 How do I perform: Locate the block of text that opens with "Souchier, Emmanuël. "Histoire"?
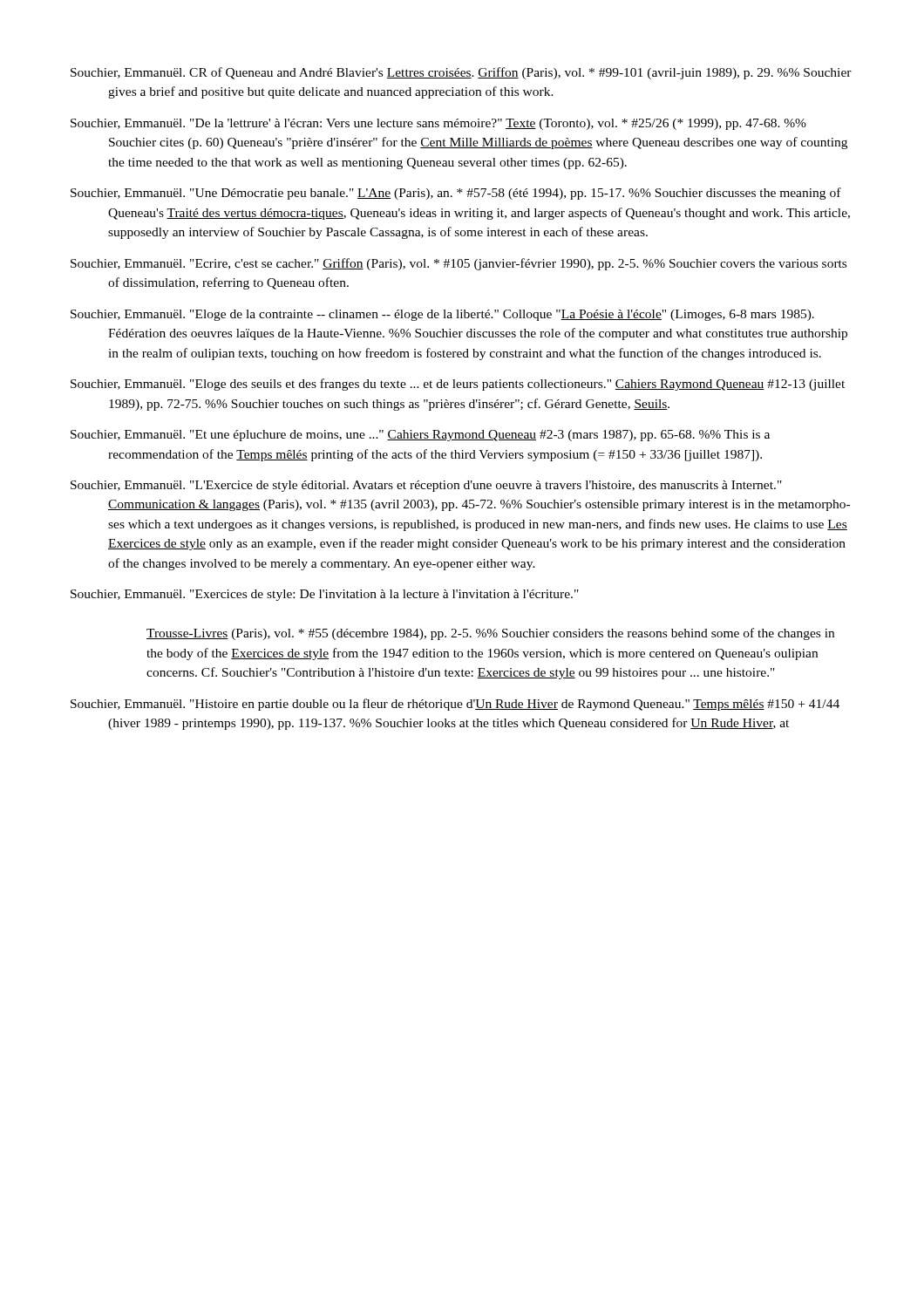[455, 713]
